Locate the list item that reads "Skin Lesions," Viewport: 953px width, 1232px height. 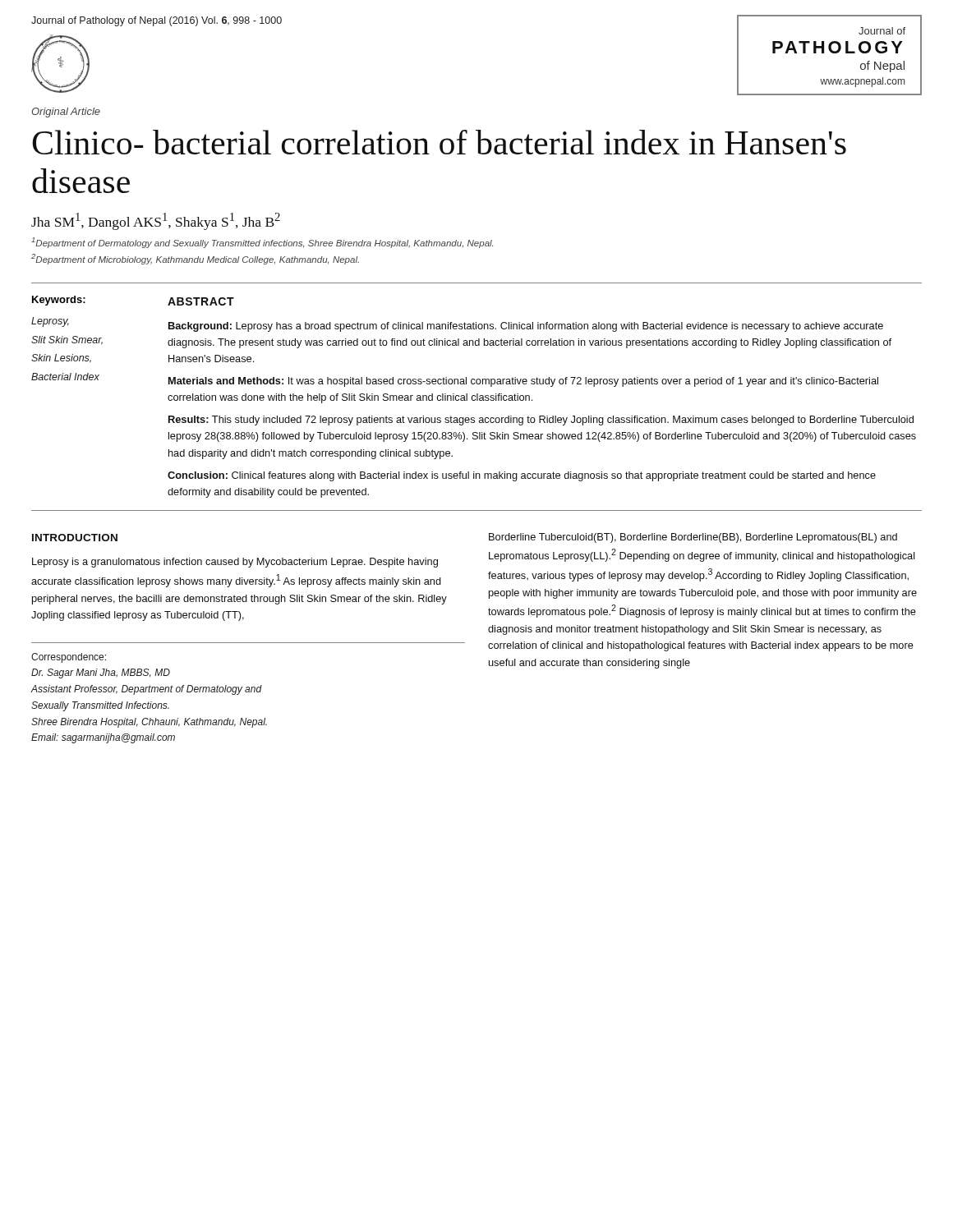pos(62,358)
